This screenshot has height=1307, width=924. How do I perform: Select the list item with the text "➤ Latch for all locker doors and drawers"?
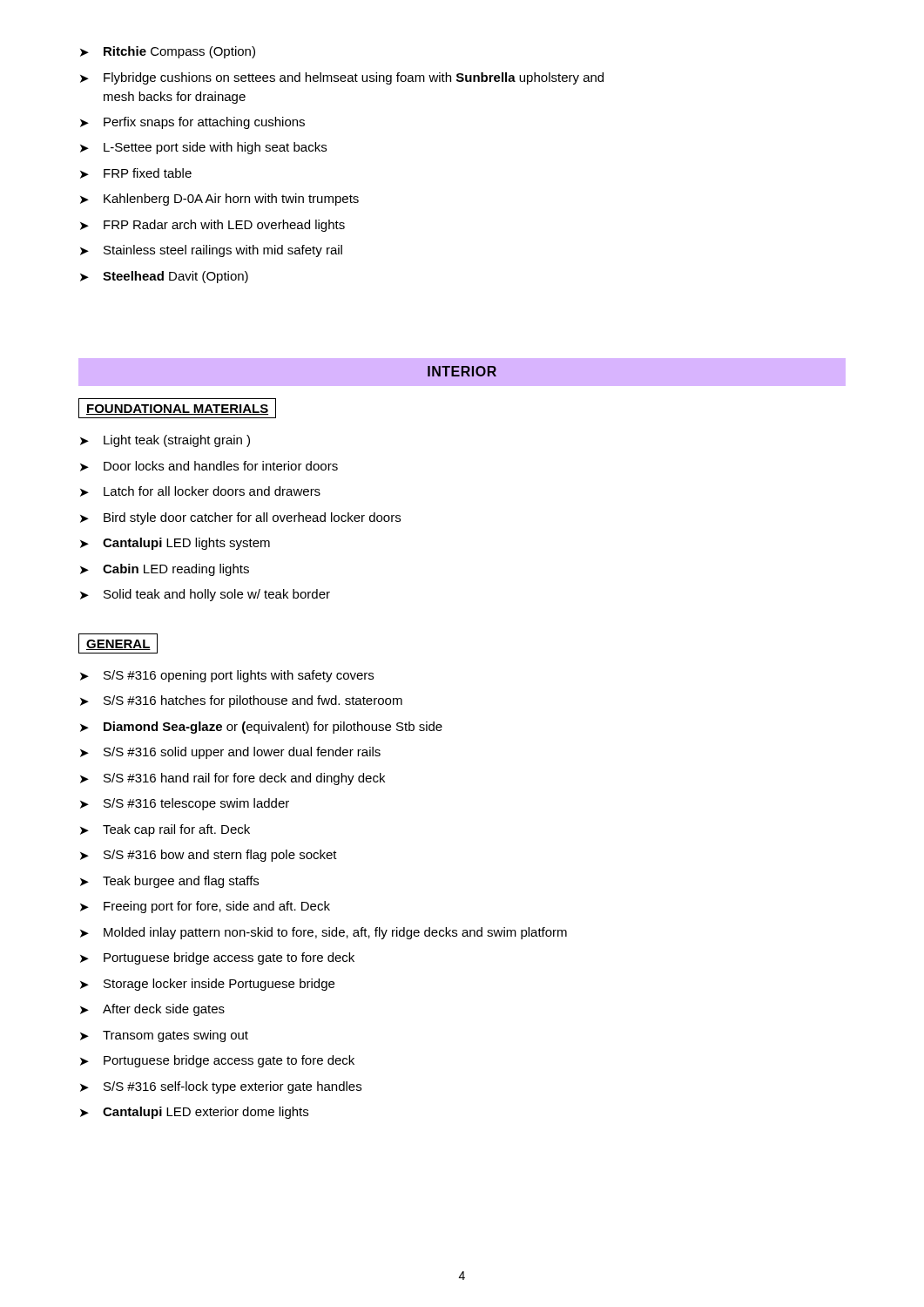click(x=200, y=491)
